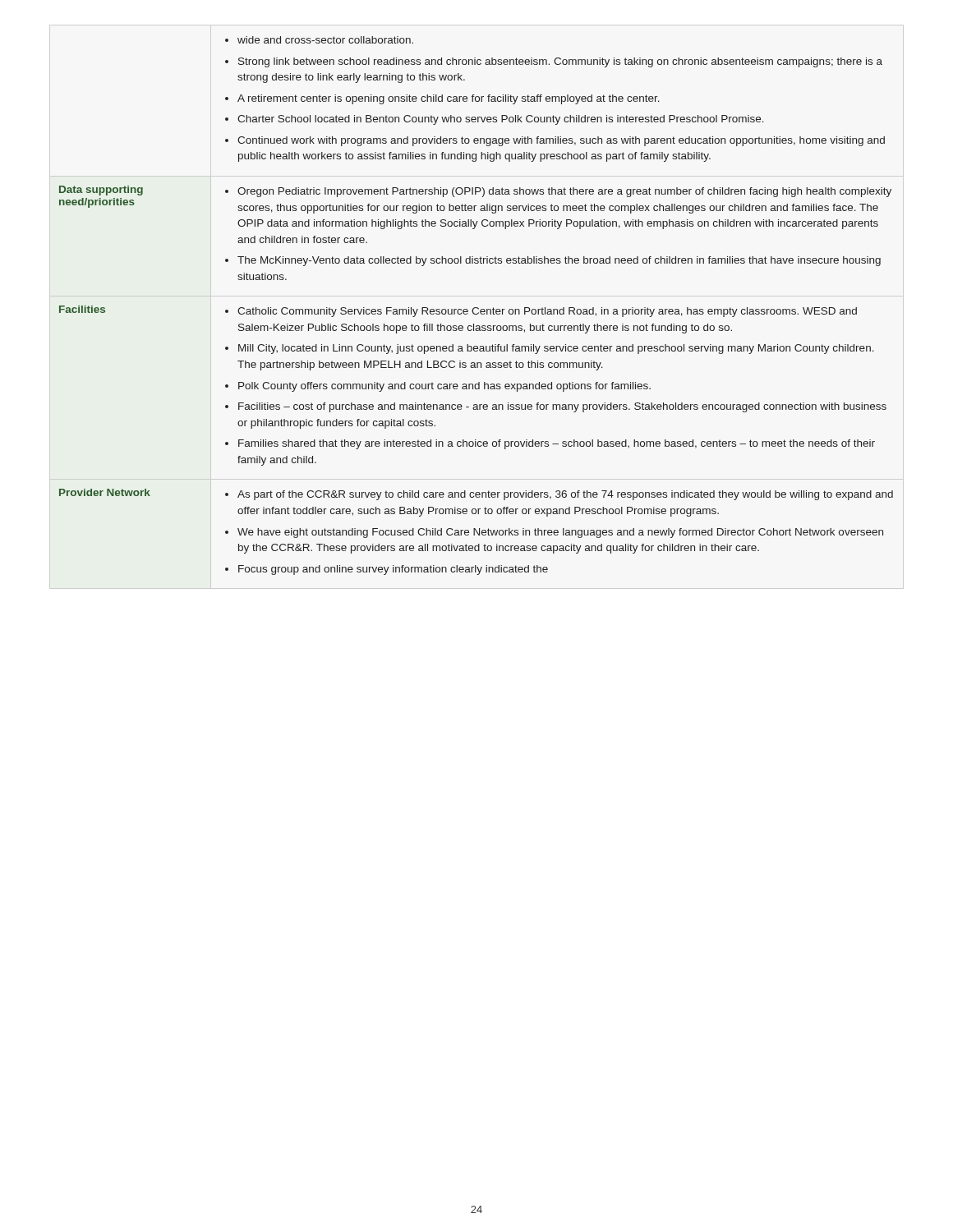Navigate to the block starting "Data supporting need/priorities"
The height and width of the screenshot is (1232, 953).
click(x=101, y=195)
